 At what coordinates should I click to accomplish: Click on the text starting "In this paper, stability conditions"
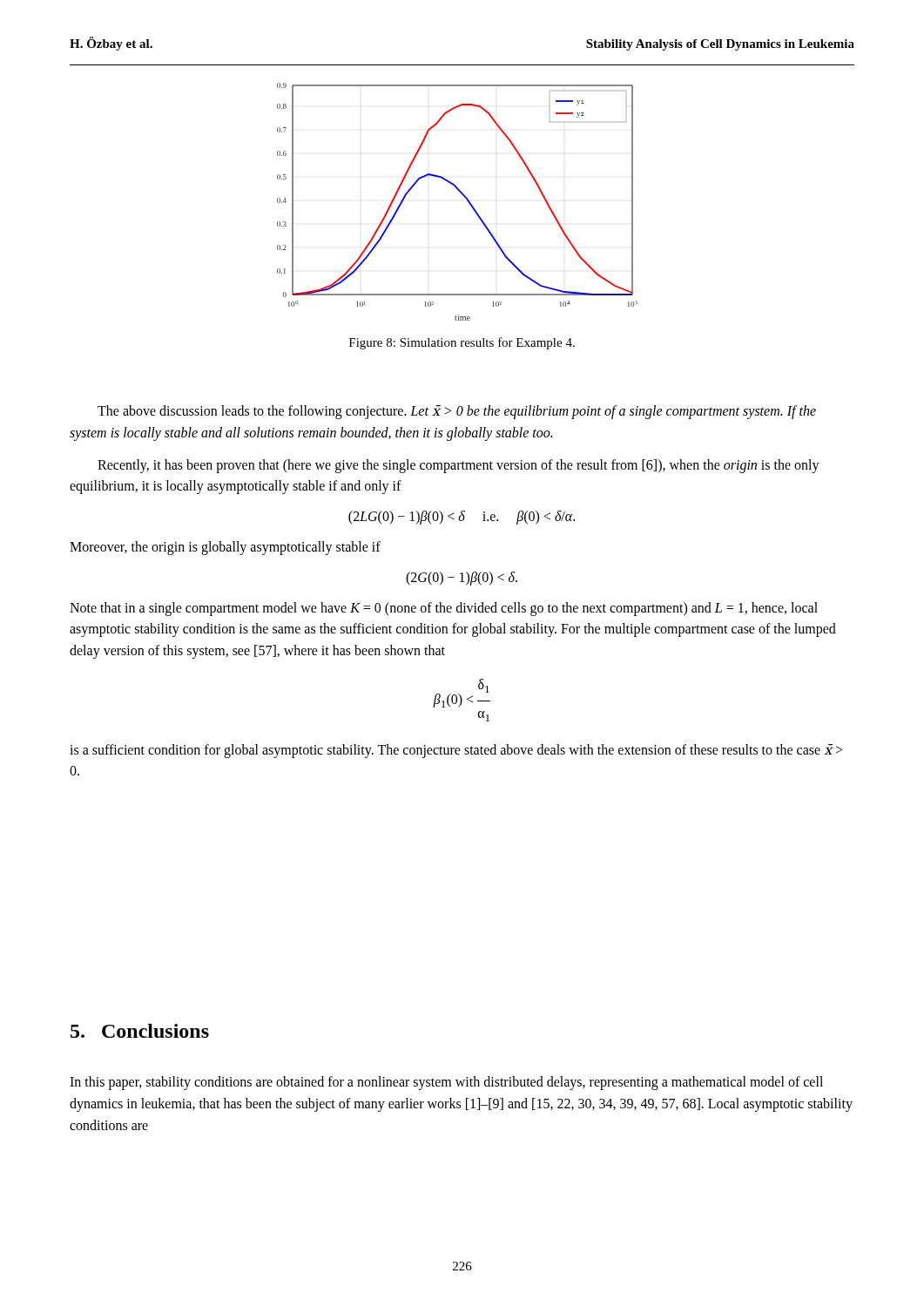[461, 1103]
